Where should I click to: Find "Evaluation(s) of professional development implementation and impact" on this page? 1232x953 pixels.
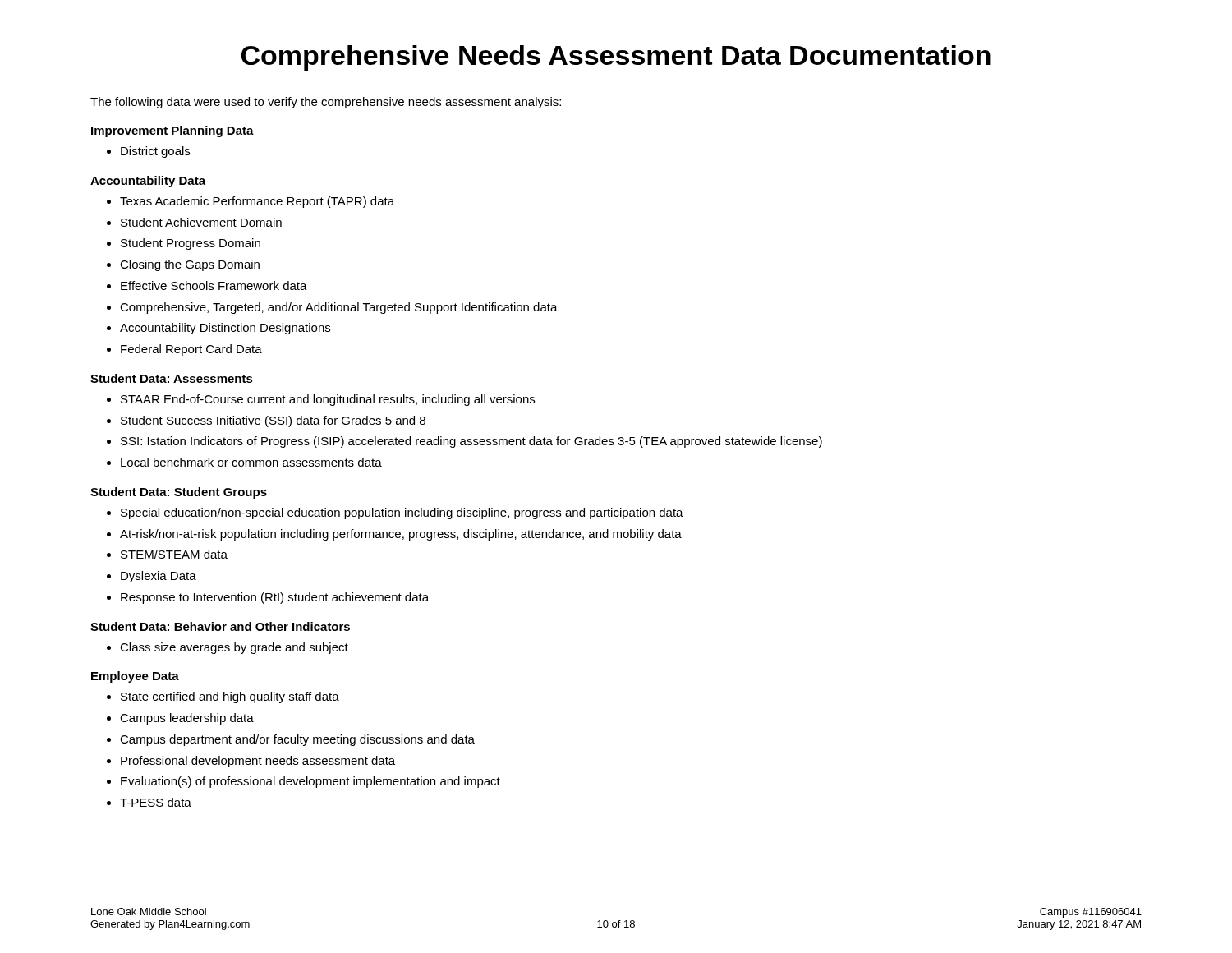click(x=303, y=782)
